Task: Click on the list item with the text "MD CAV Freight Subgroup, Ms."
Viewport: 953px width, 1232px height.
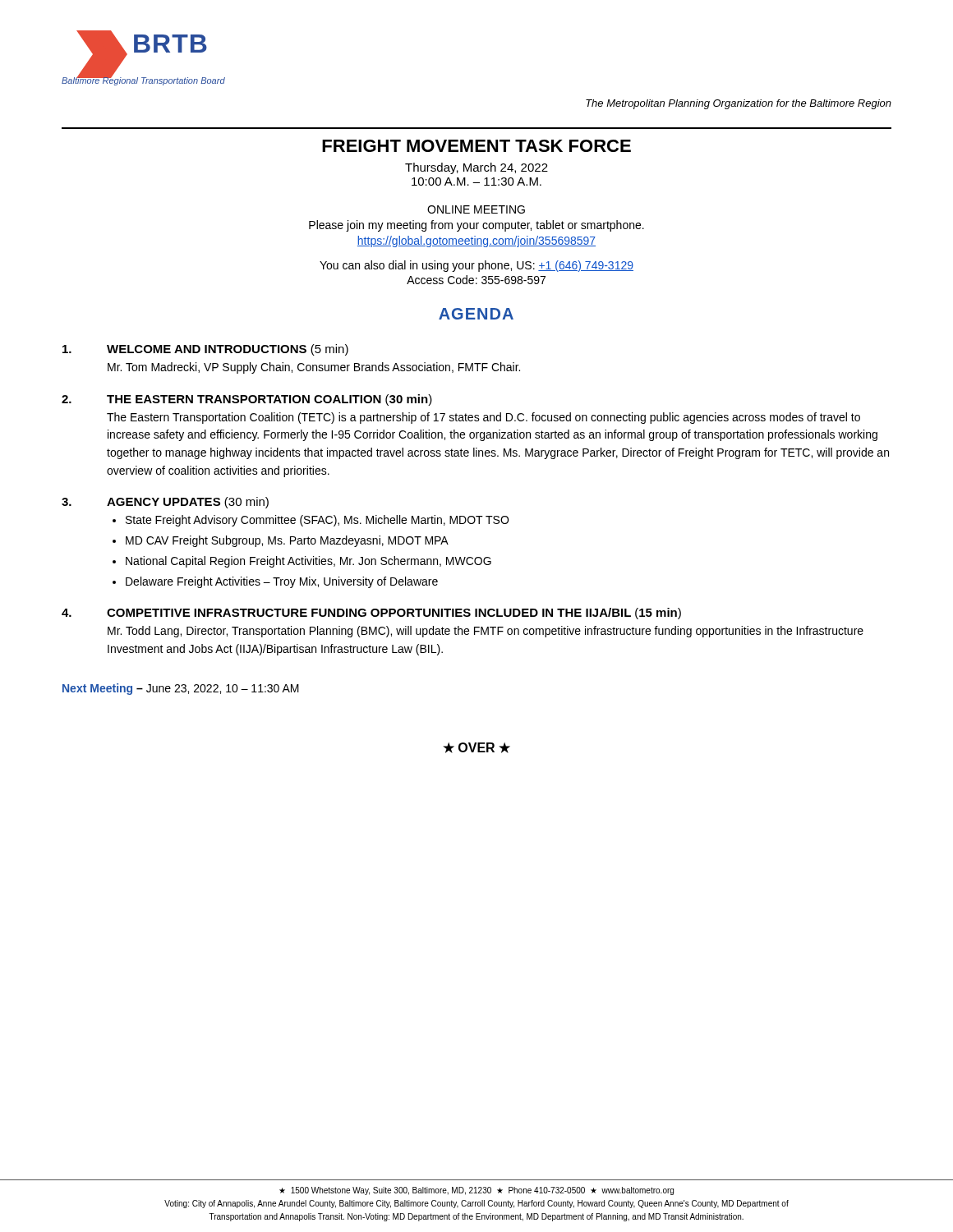Action: pyautogui.click(x=287, y=541)
